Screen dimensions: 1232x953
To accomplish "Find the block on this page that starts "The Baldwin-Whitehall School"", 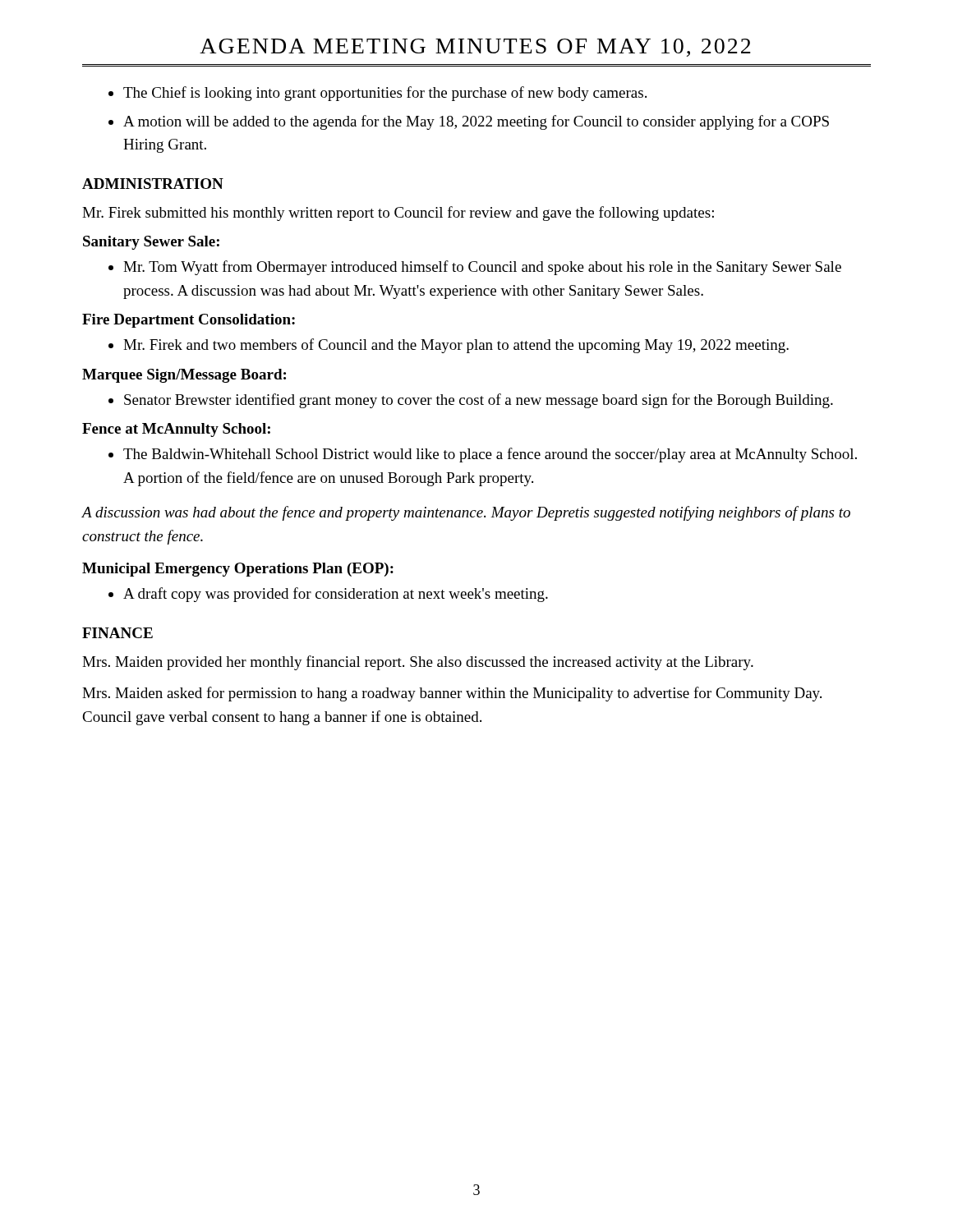I will click(476, 466).
